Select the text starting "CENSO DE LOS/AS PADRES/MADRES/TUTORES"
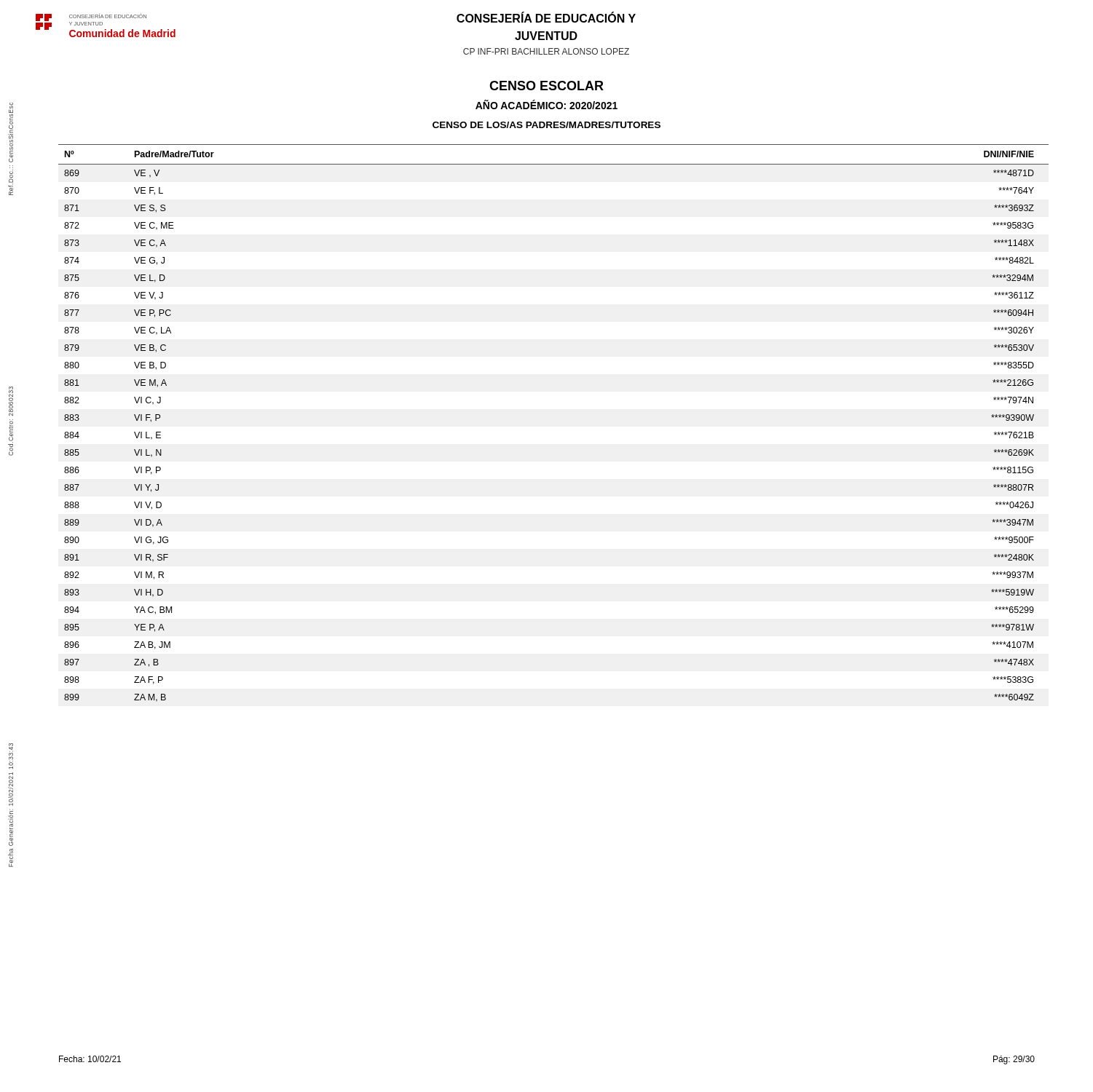1093x1092 pixels. (546, 125)
